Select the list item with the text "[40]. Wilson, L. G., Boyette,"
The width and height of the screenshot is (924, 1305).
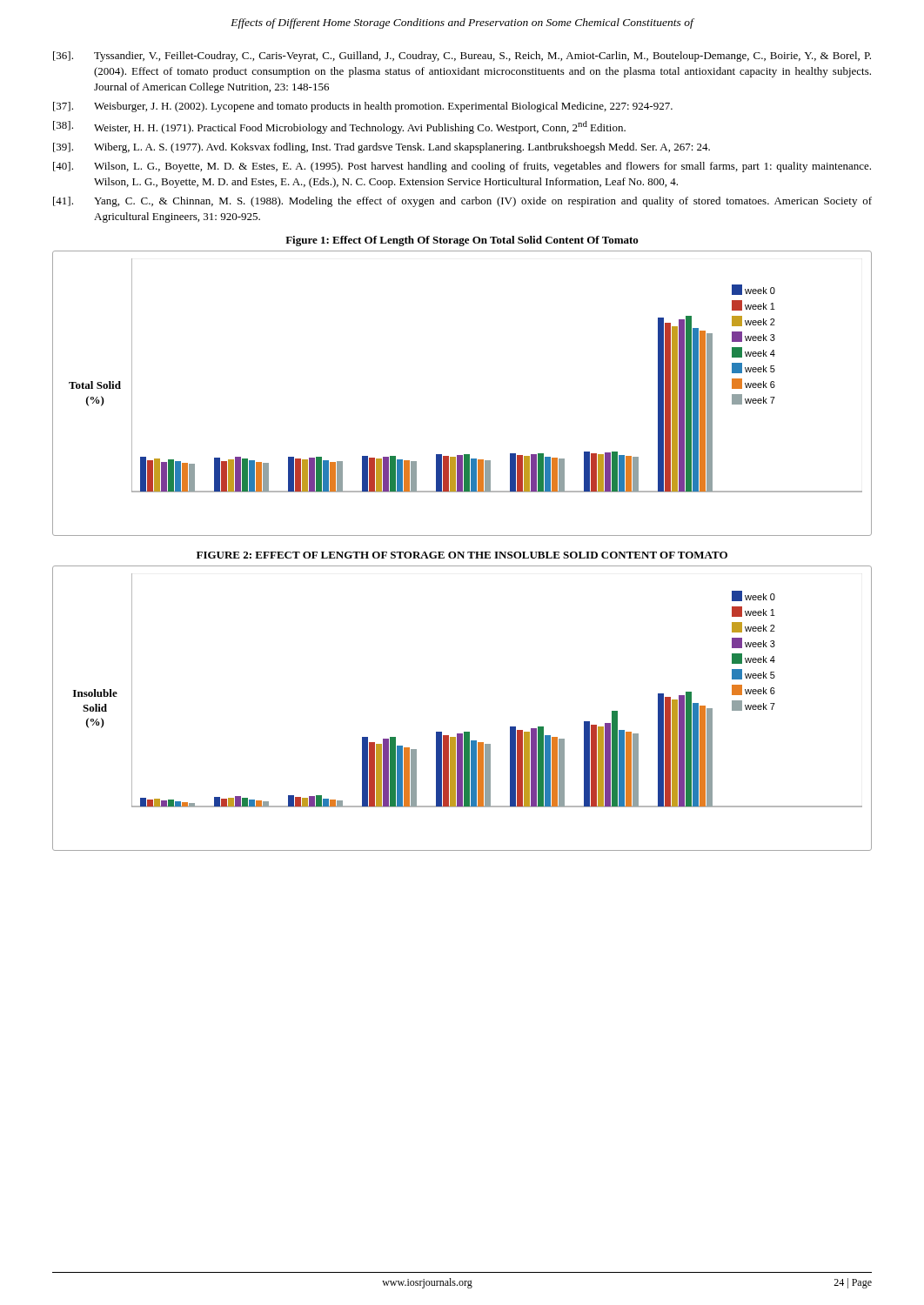(462, 174)
